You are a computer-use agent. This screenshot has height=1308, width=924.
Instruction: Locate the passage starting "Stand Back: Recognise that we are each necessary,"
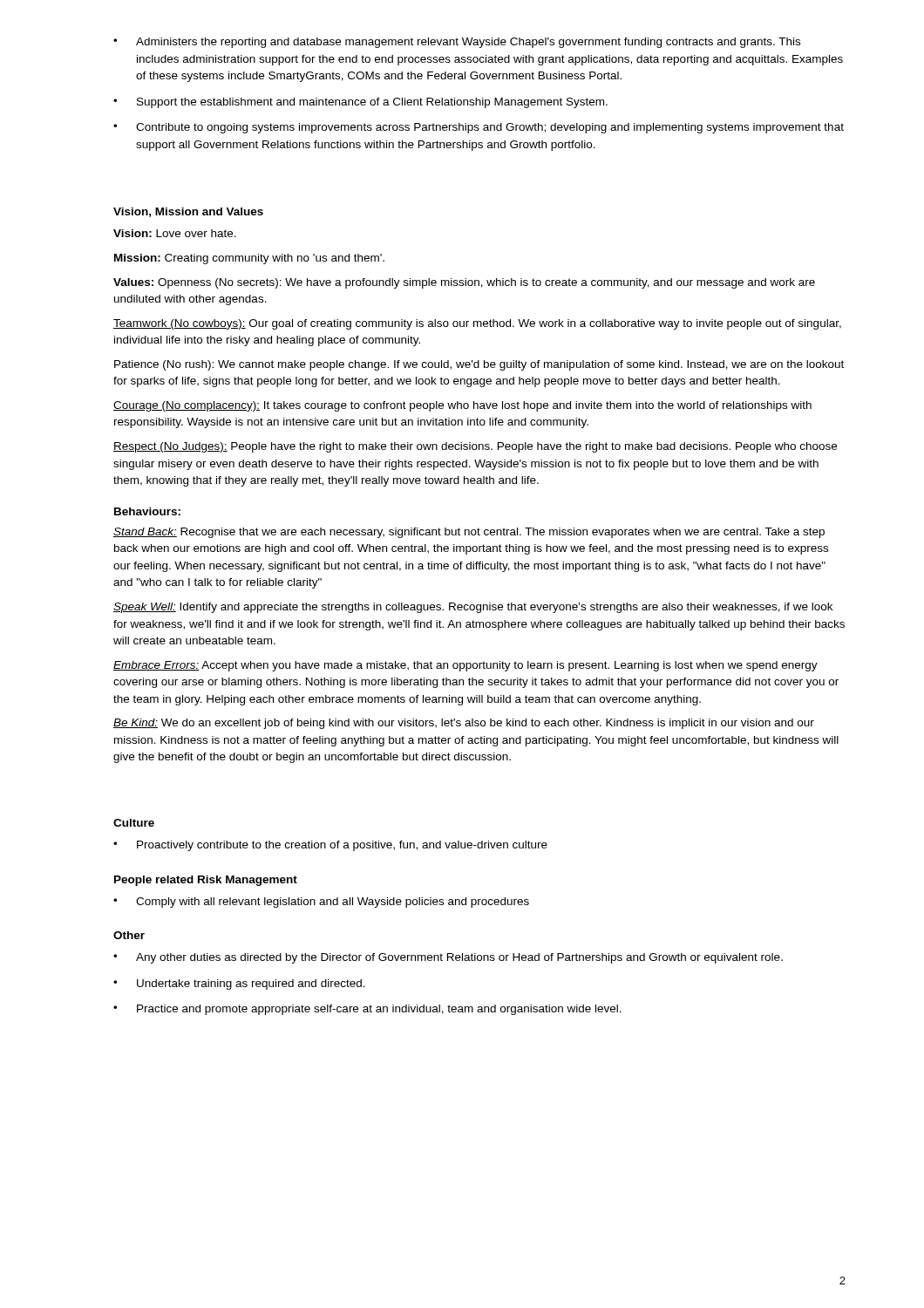[471, 557]
